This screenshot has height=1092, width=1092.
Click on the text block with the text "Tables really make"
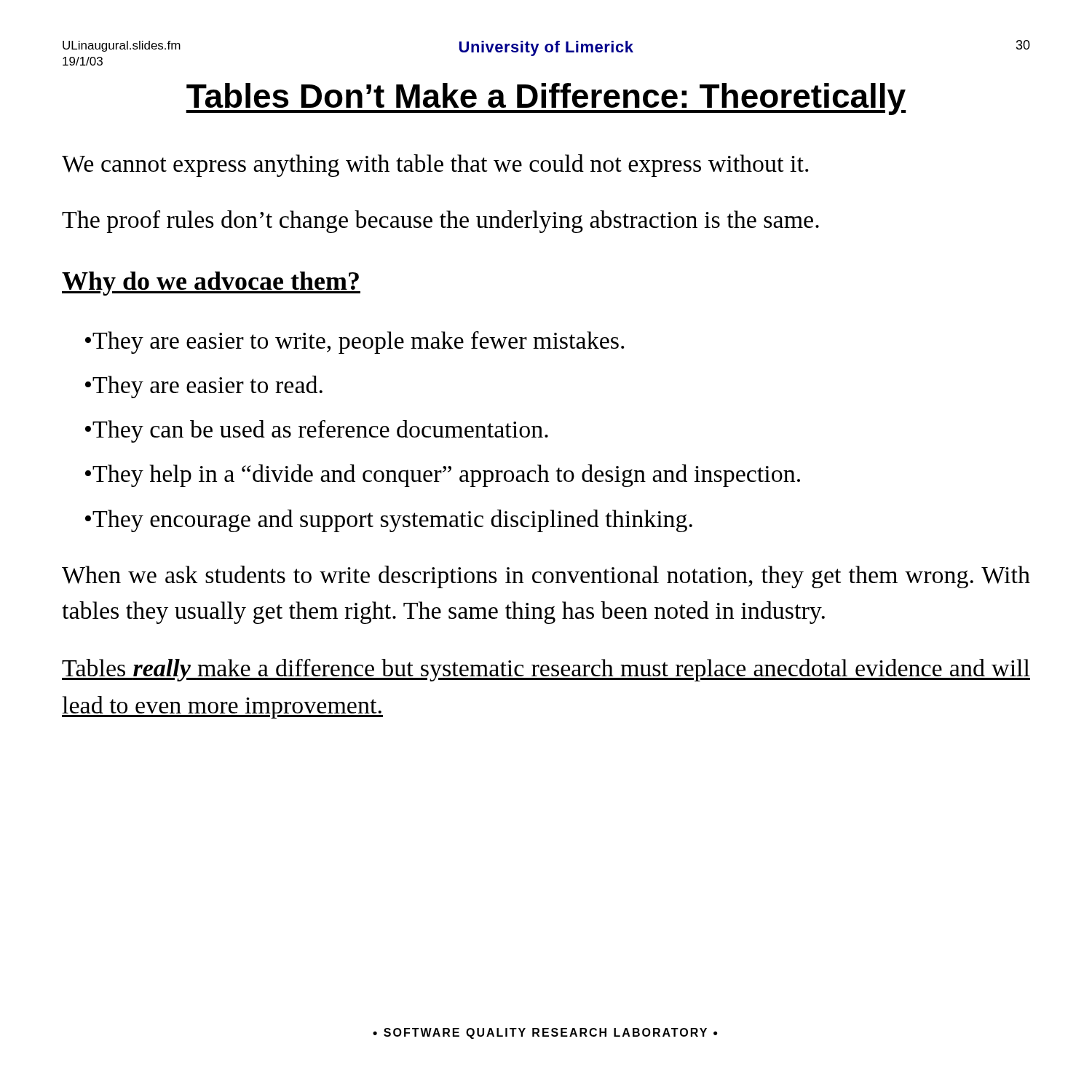click(546, 686)
